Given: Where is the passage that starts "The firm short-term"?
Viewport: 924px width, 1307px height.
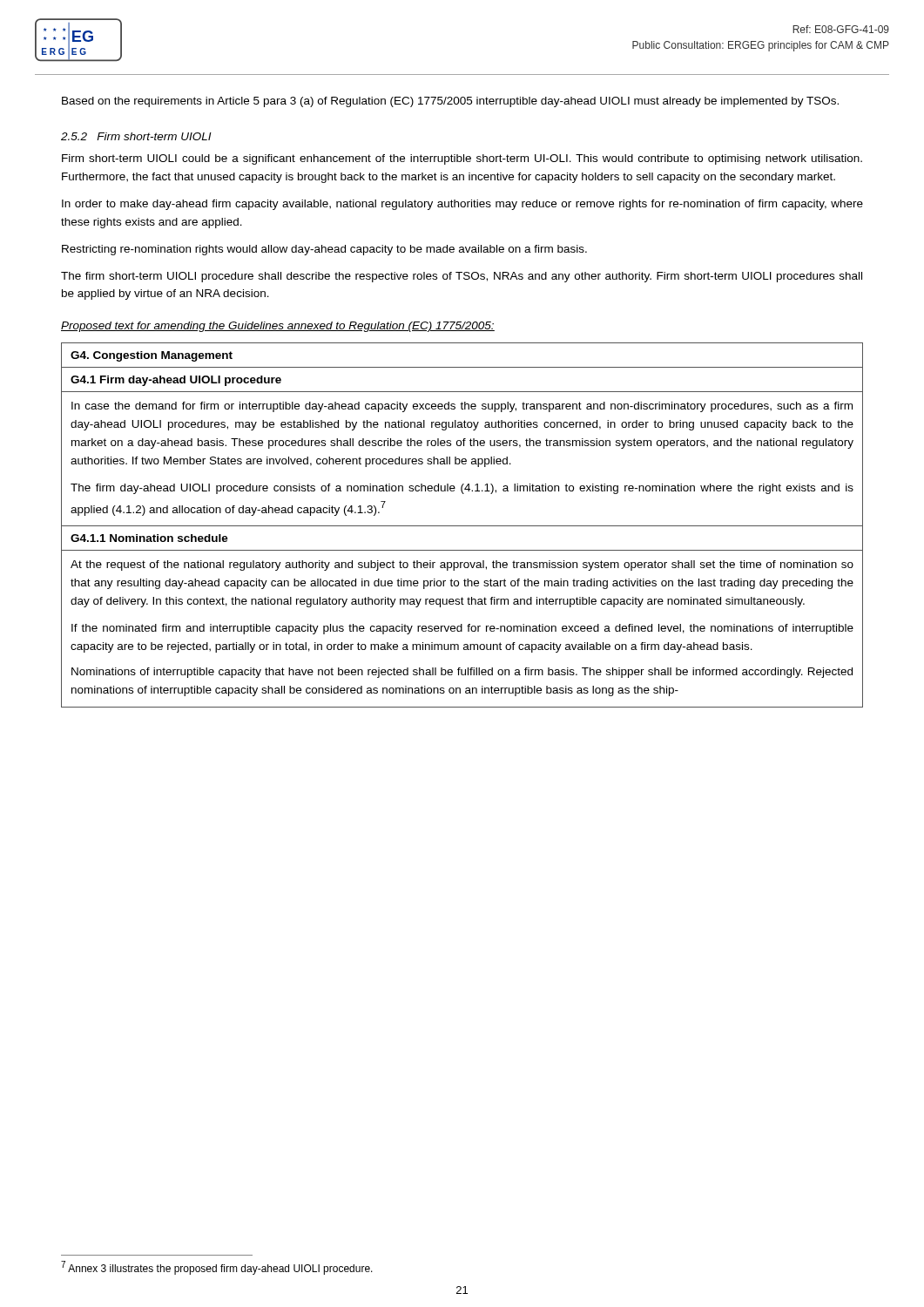Looking at the screenshot, I should coord(462,284).
